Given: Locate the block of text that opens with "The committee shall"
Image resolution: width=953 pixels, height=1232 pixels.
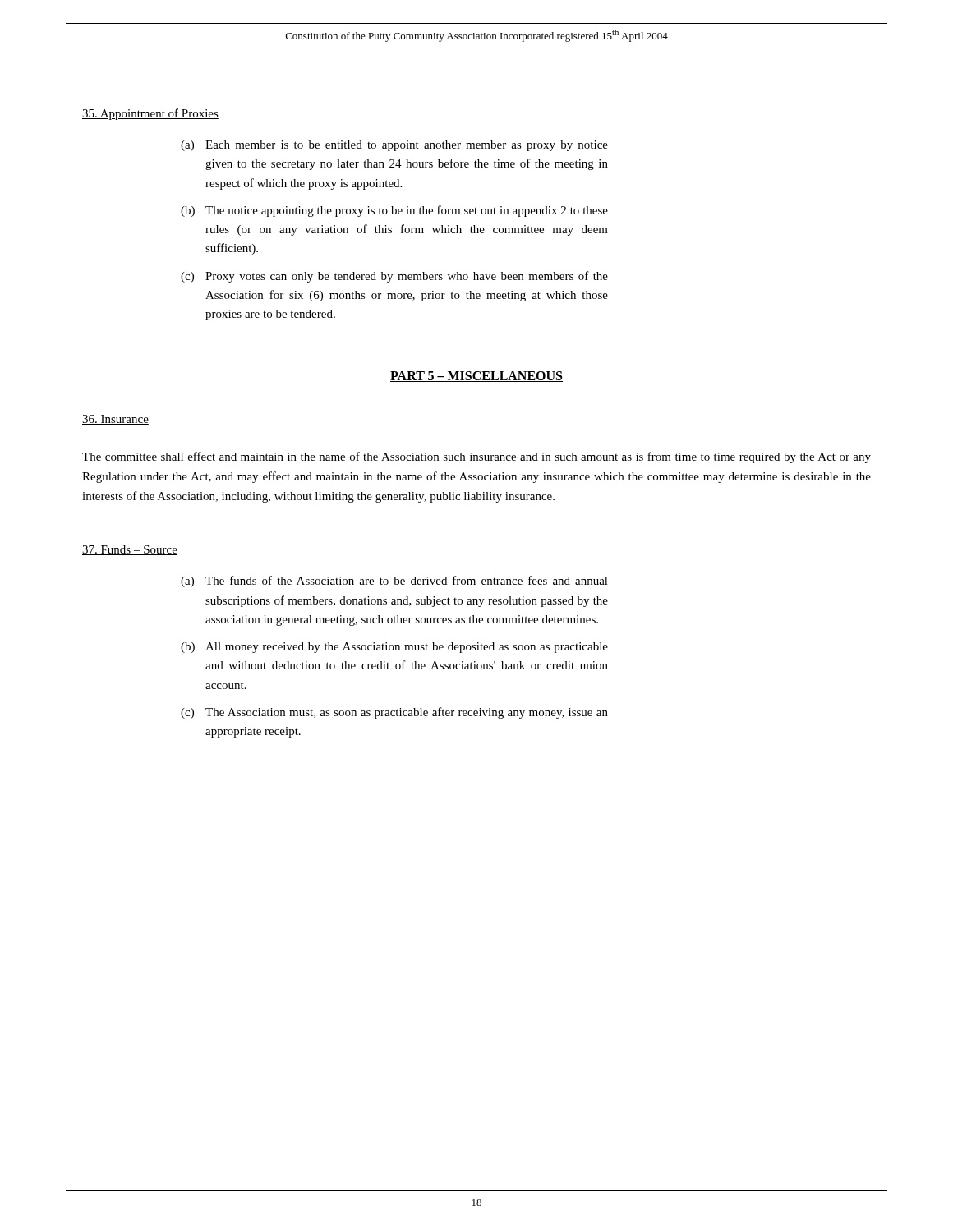Looking at the screenshot, I should [476, 477].
